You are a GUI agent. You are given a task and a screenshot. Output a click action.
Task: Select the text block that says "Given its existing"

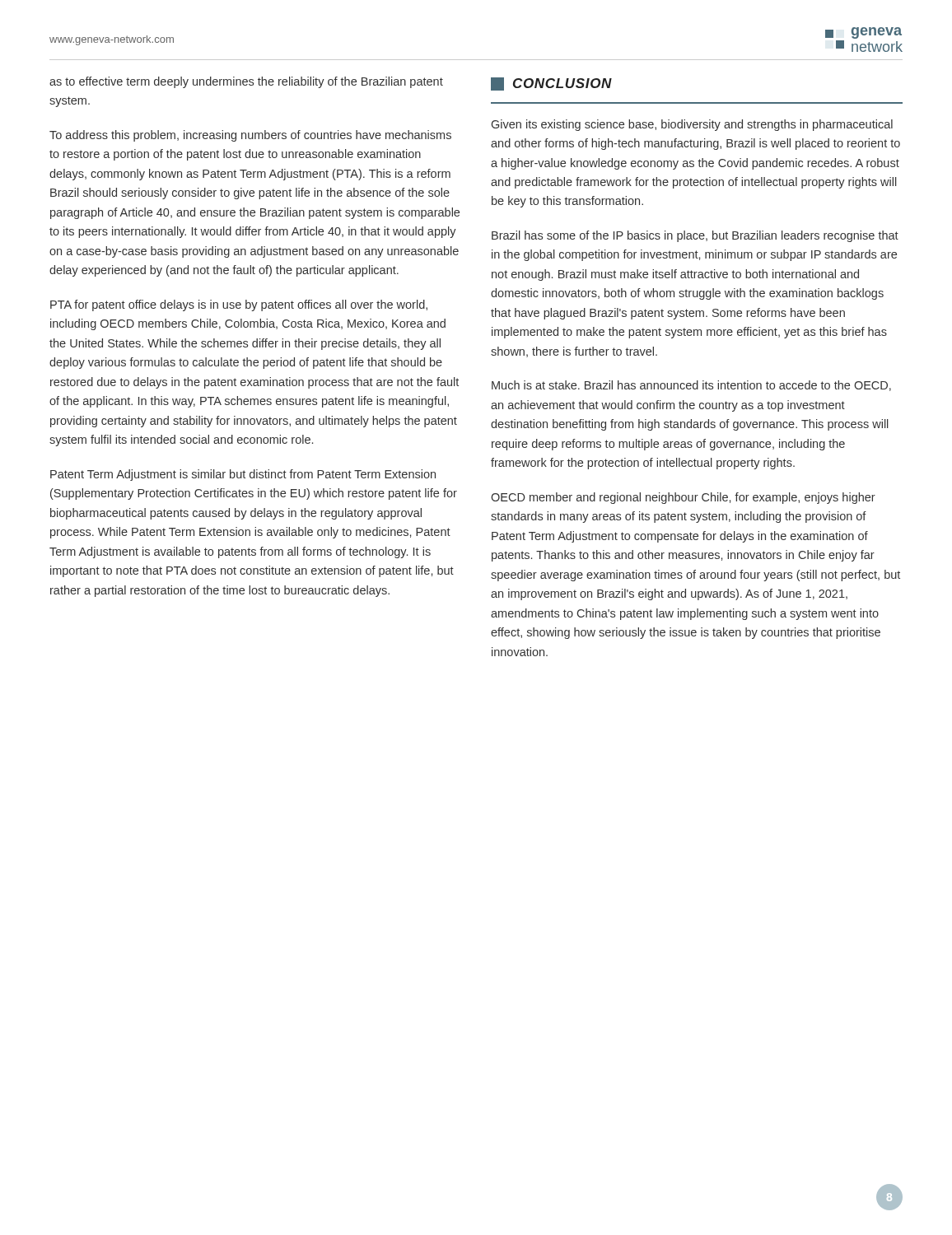click(x=696, y=163)
